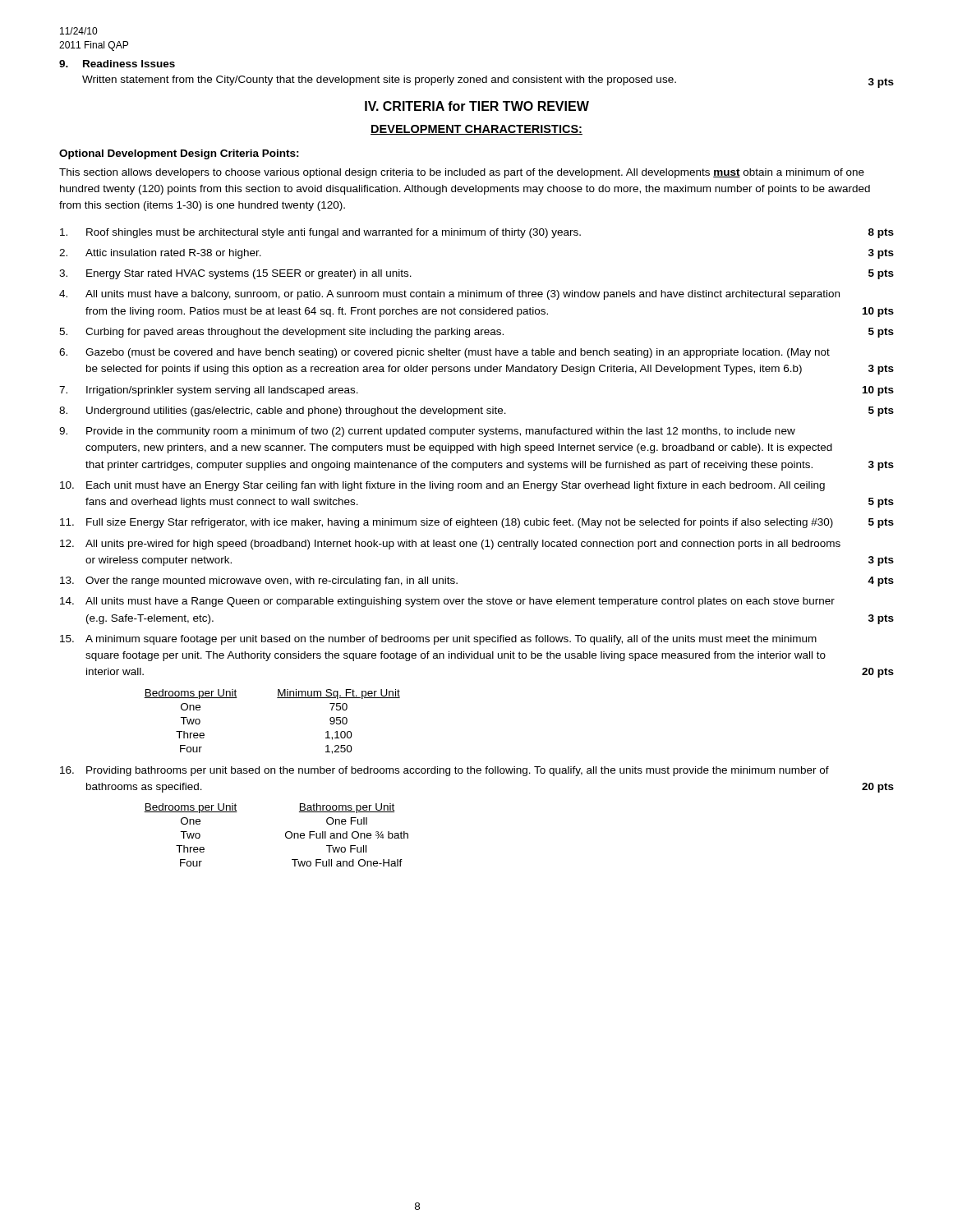953x1232 pixels.
Task: Locate the block of text that opens with "8. Underground utilities (gas/electric,"
Action: click(476, 411)
